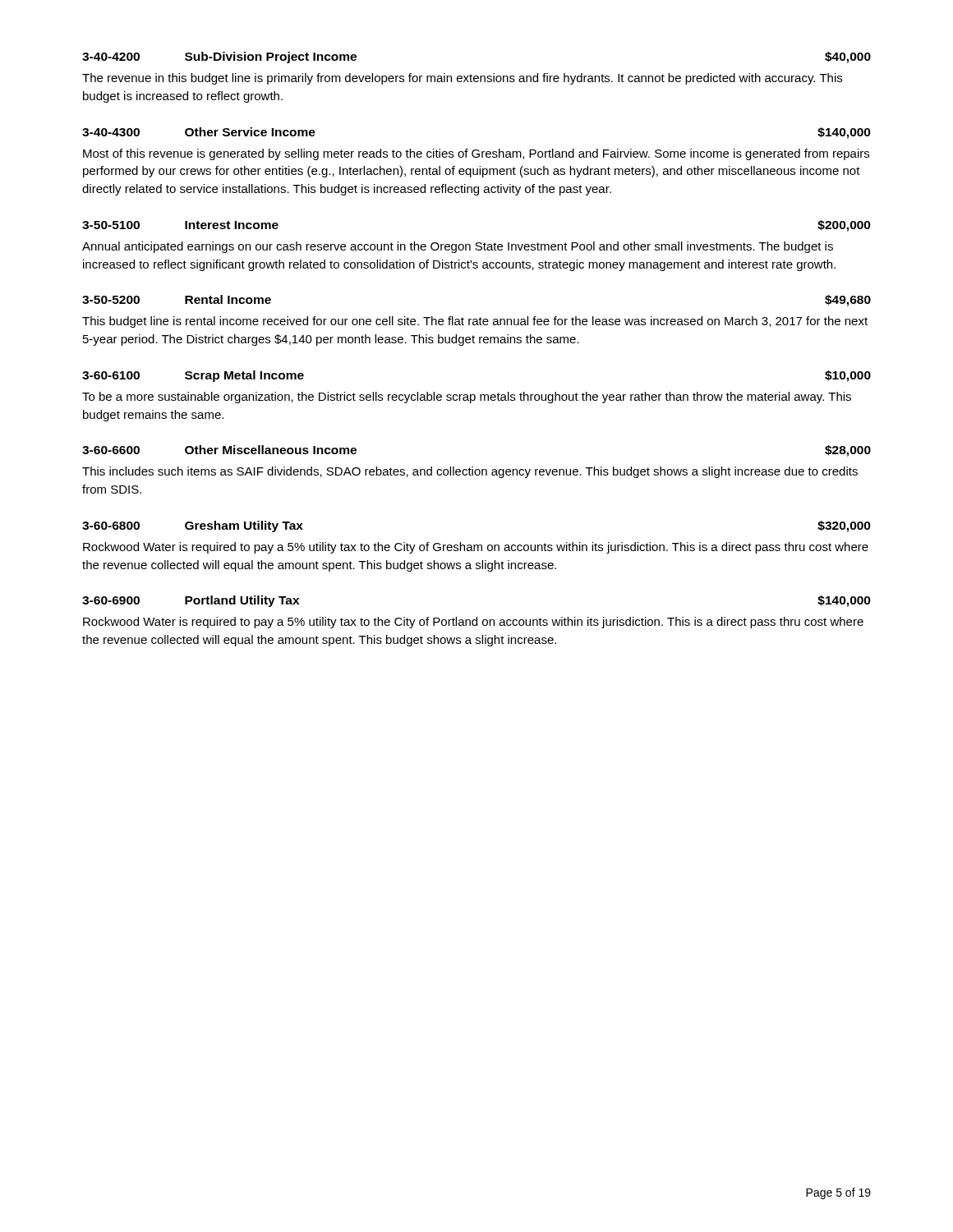This screenshot has height=1232, width=953.
Task: Locate the element starting "To be a more sustainable organization,"
Action: tap(467, 405)
